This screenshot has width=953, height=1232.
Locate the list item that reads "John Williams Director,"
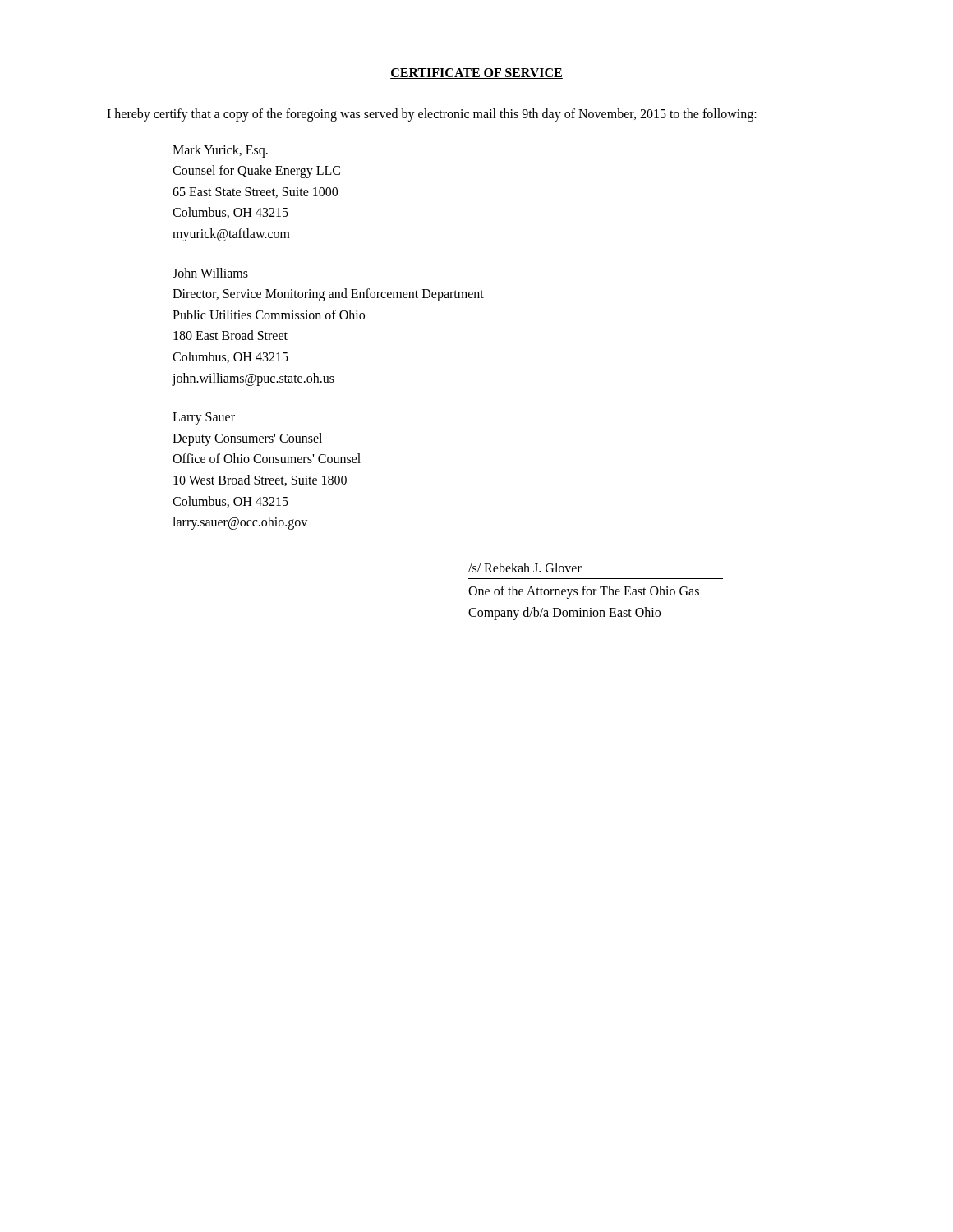pyautogui.click(x=328, y=325)
